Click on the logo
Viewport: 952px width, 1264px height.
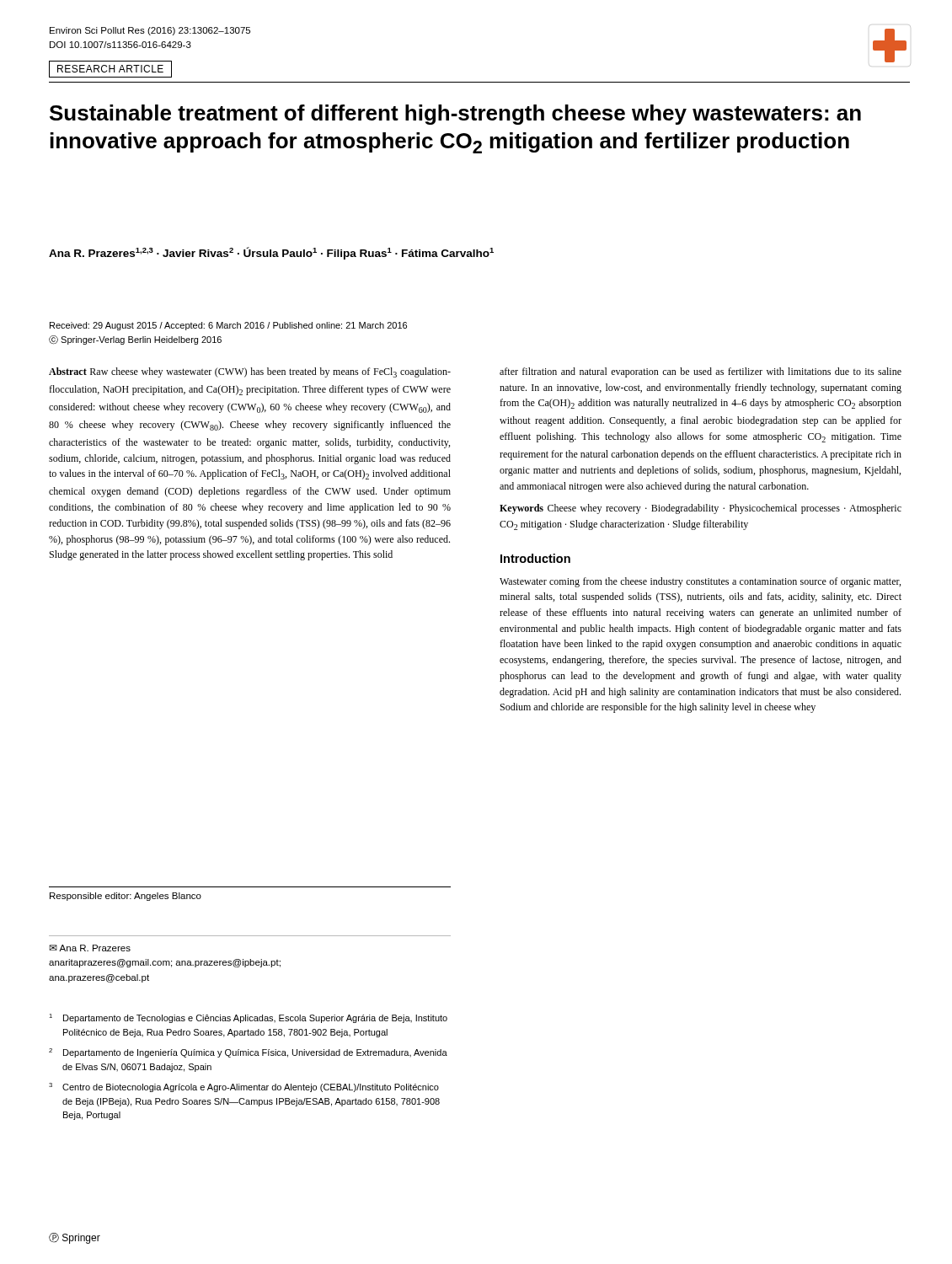click(890, 47)
